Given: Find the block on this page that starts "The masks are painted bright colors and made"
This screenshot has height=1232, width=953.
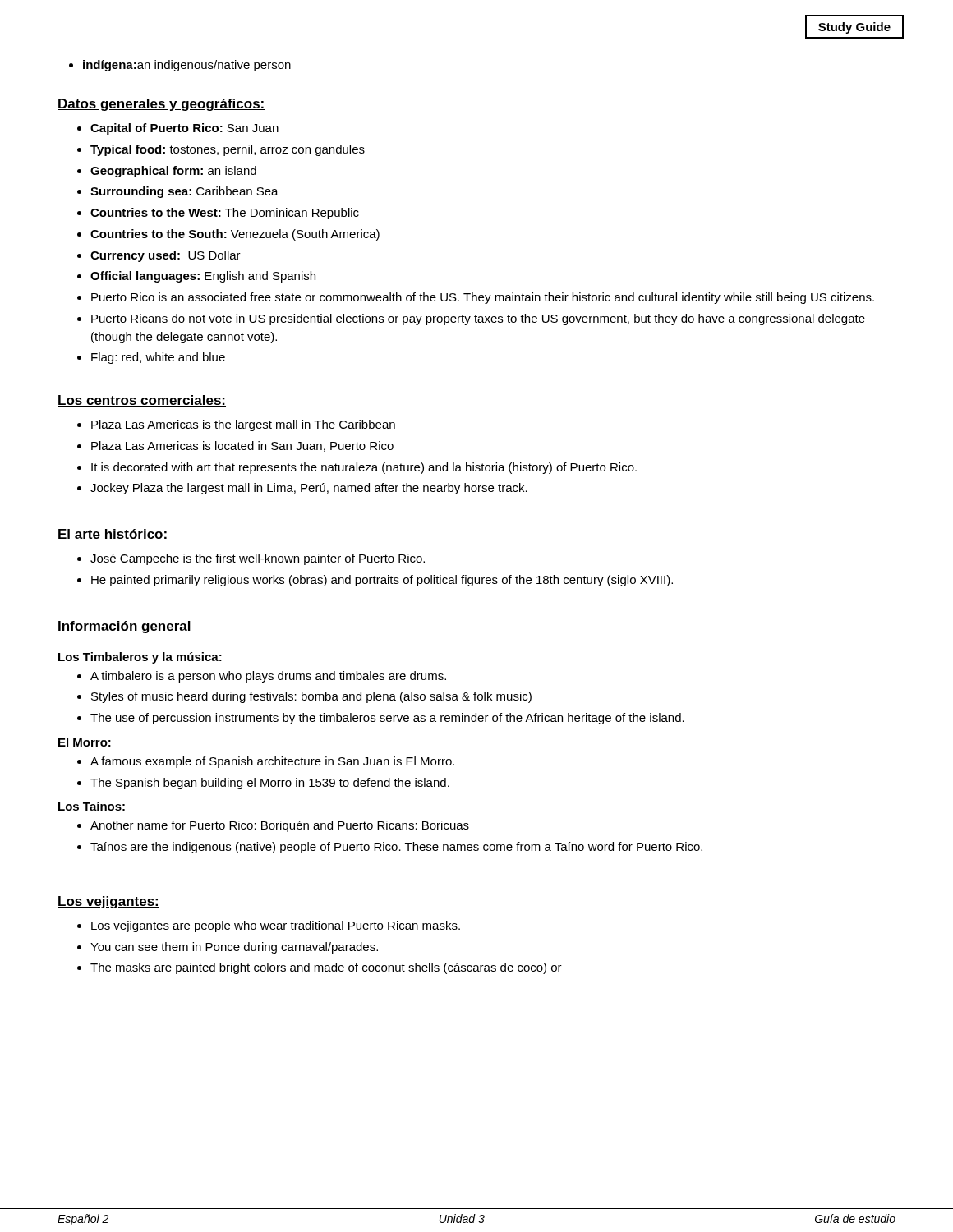Looking at the screenshot, I should point(326,967).
